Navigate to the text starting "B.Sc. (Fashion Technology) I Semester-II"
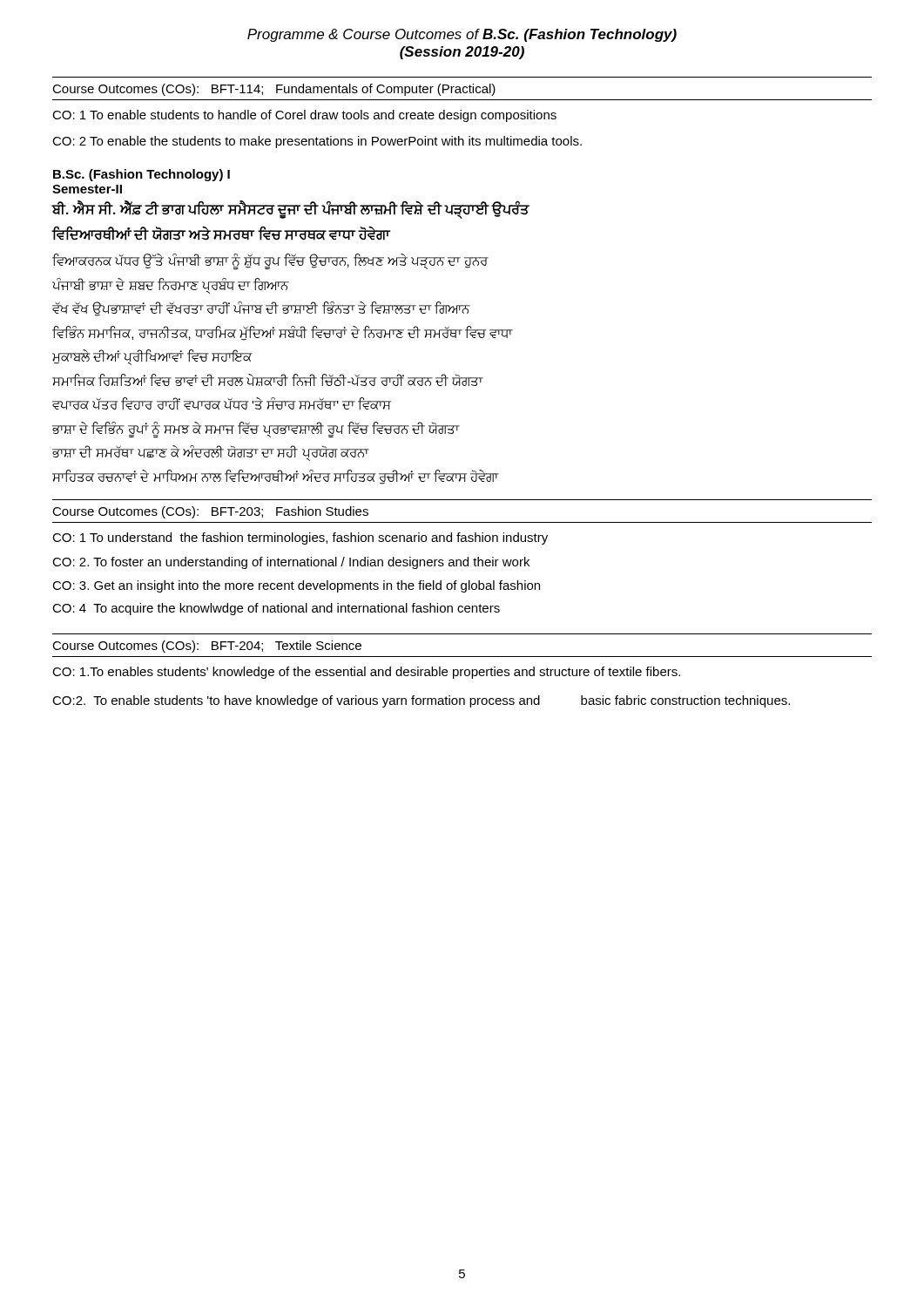Viewport: 924px width, 1307px height. (x=142, y=175)
